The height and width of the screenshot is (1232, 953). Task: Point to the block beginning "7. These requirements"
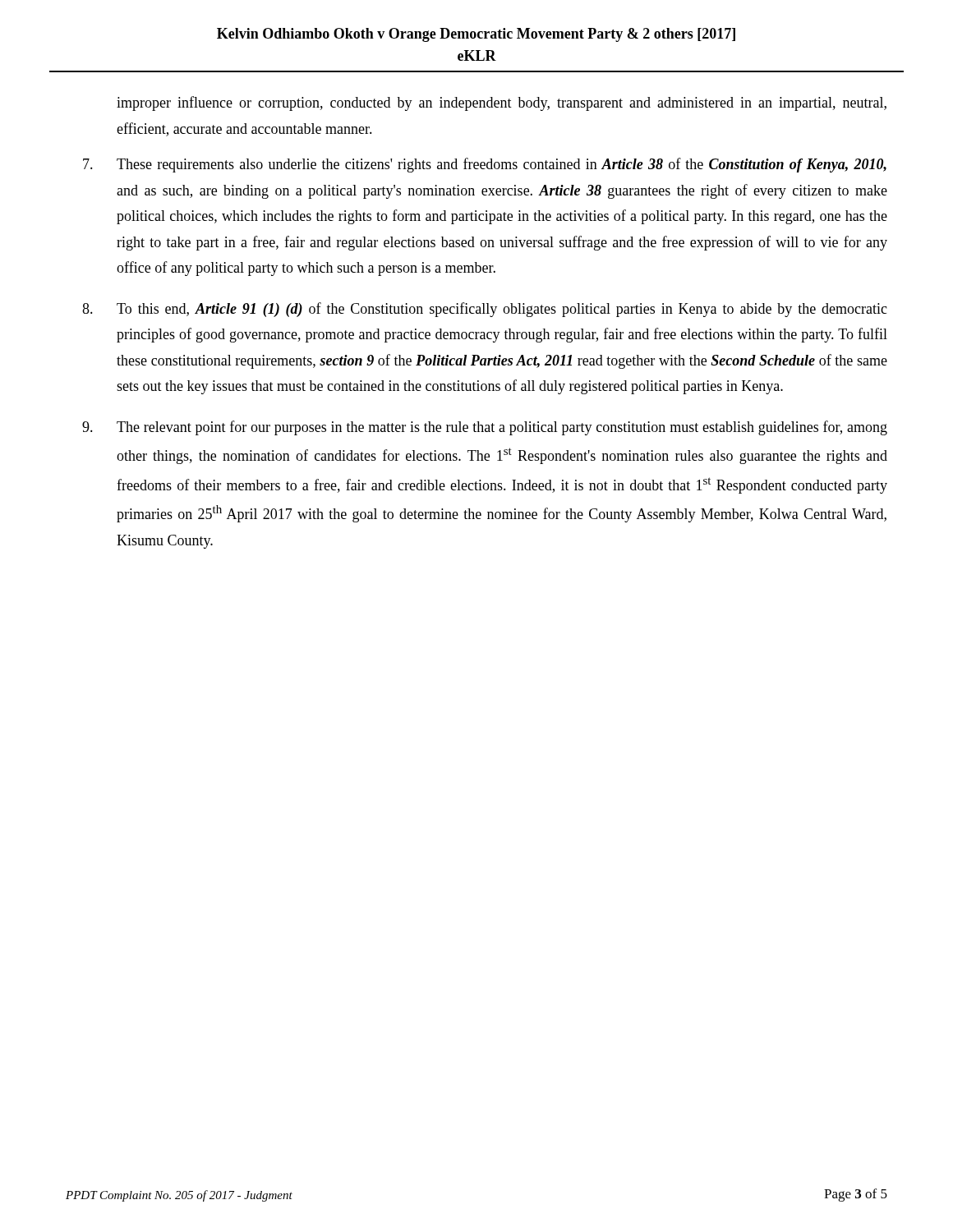pyautogui.click(x=485, y=217)
